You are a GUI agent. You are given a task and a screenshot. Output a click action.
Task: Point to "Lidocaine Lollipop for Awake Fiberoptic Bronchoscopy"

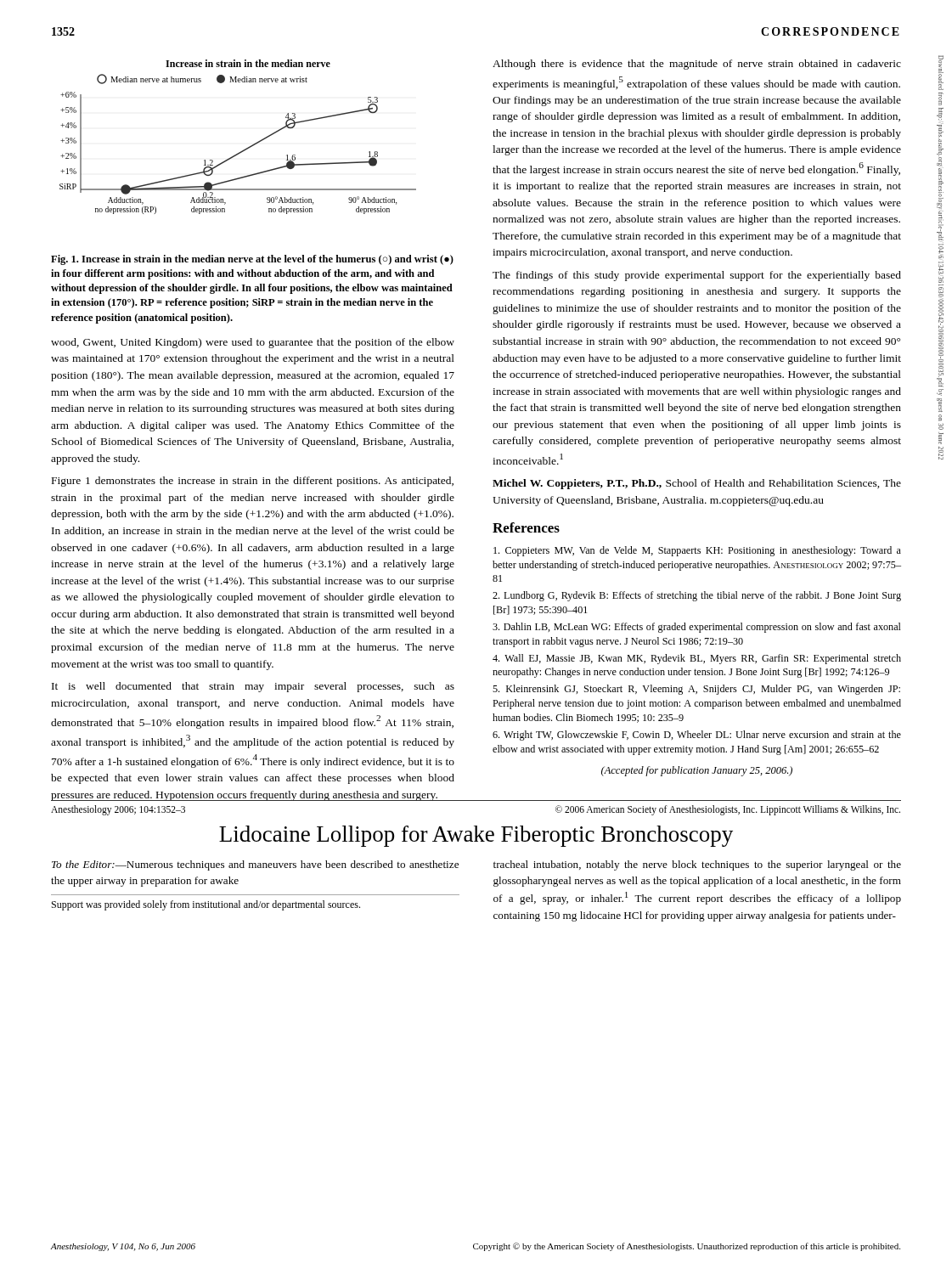click(x=476, y=834)
